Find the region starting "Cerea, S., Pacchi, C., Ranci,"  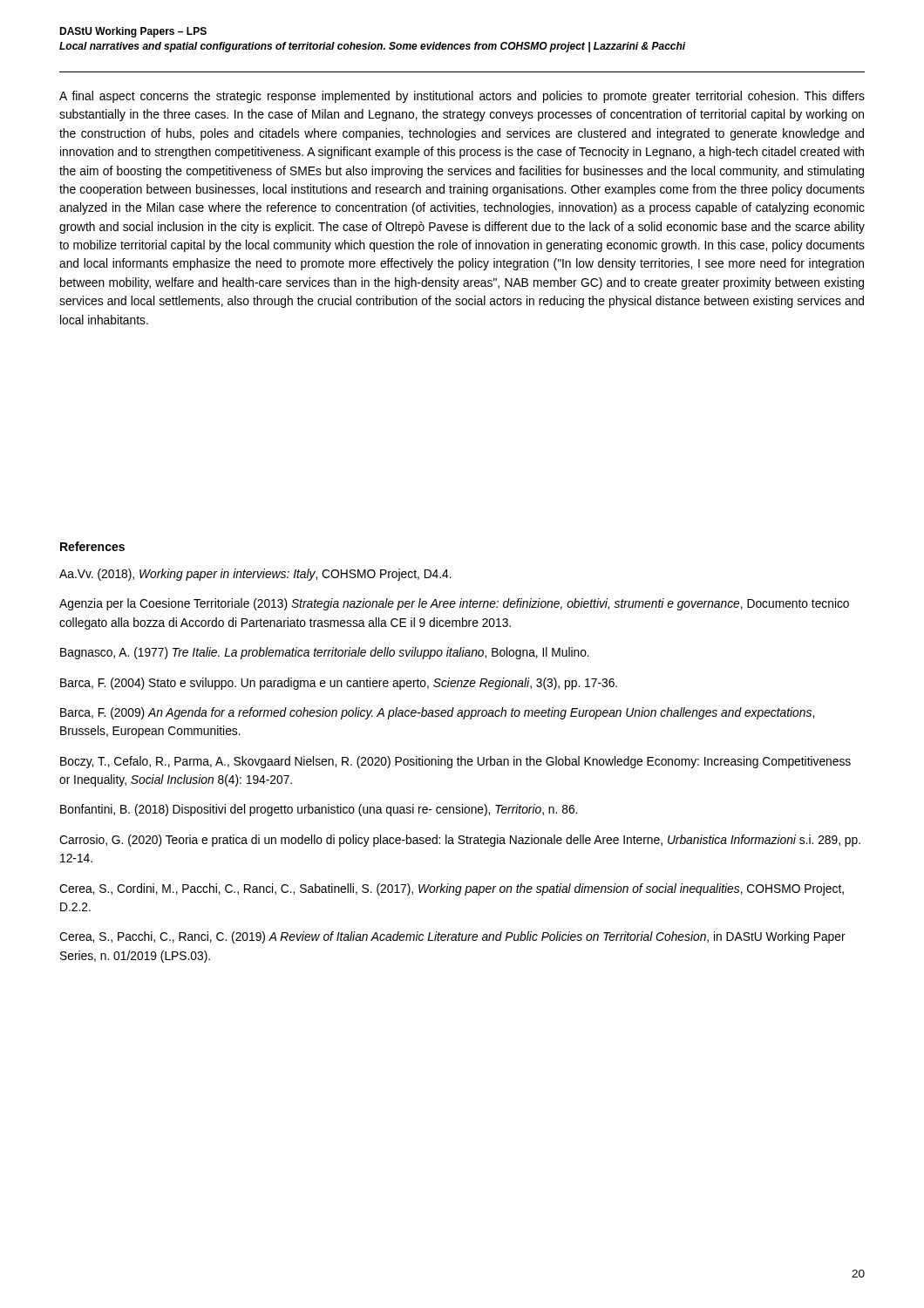point(452,947)
